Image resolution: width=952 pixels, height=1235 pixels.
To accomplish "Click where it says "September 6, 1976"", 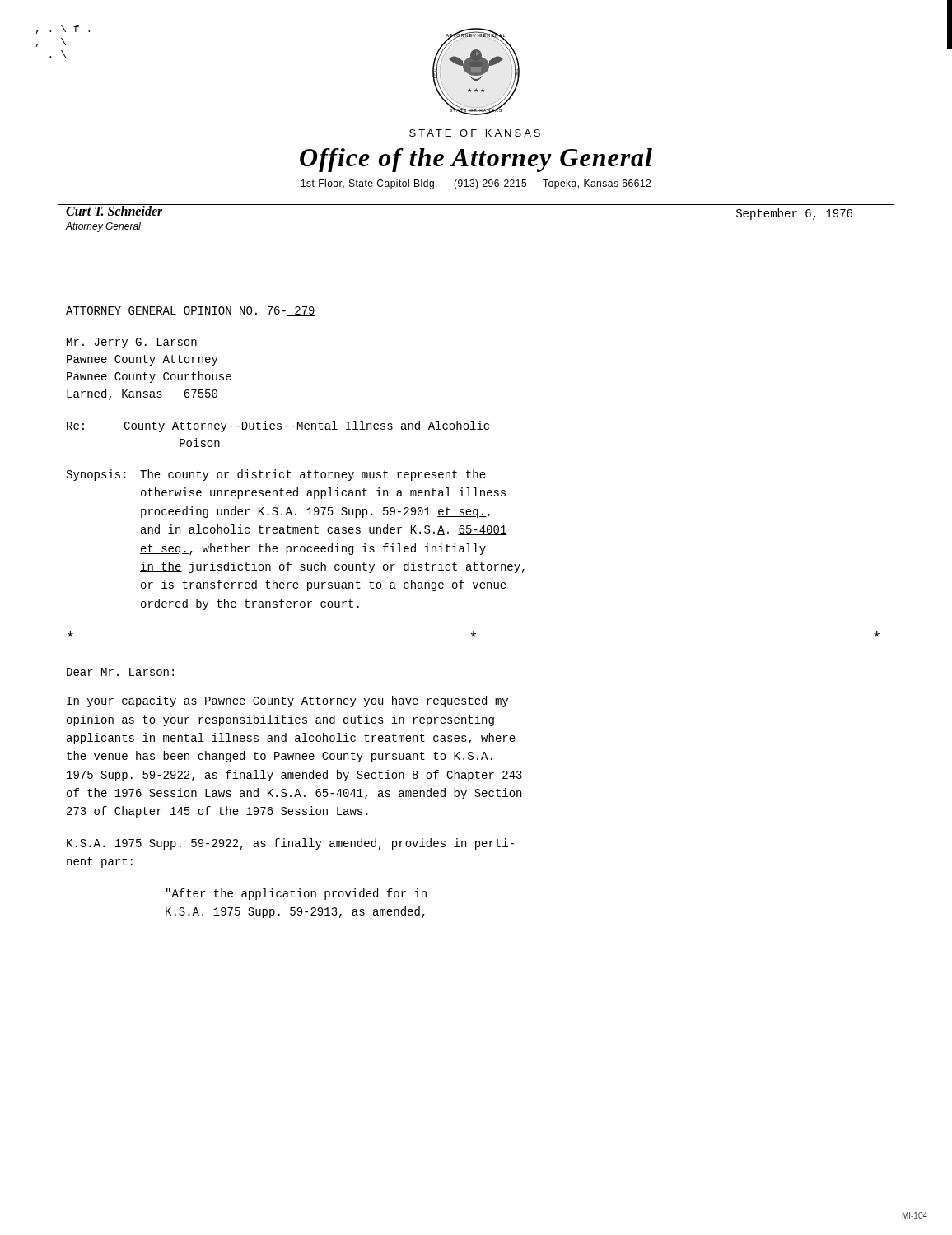I will pos(794,214).
